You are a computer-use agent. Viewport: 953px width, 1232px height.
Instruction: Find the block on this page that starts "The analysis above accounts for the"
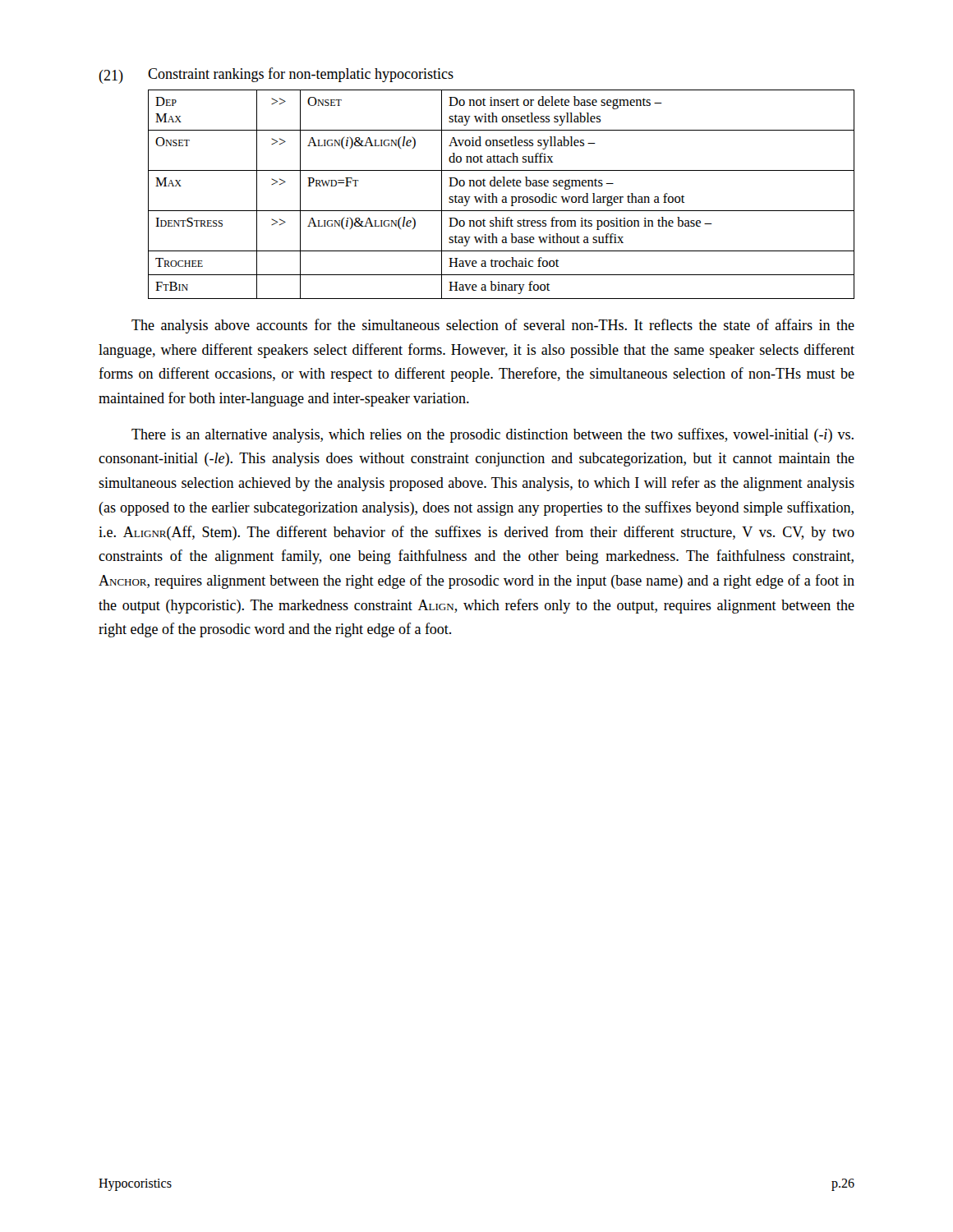tap(476, 362)
